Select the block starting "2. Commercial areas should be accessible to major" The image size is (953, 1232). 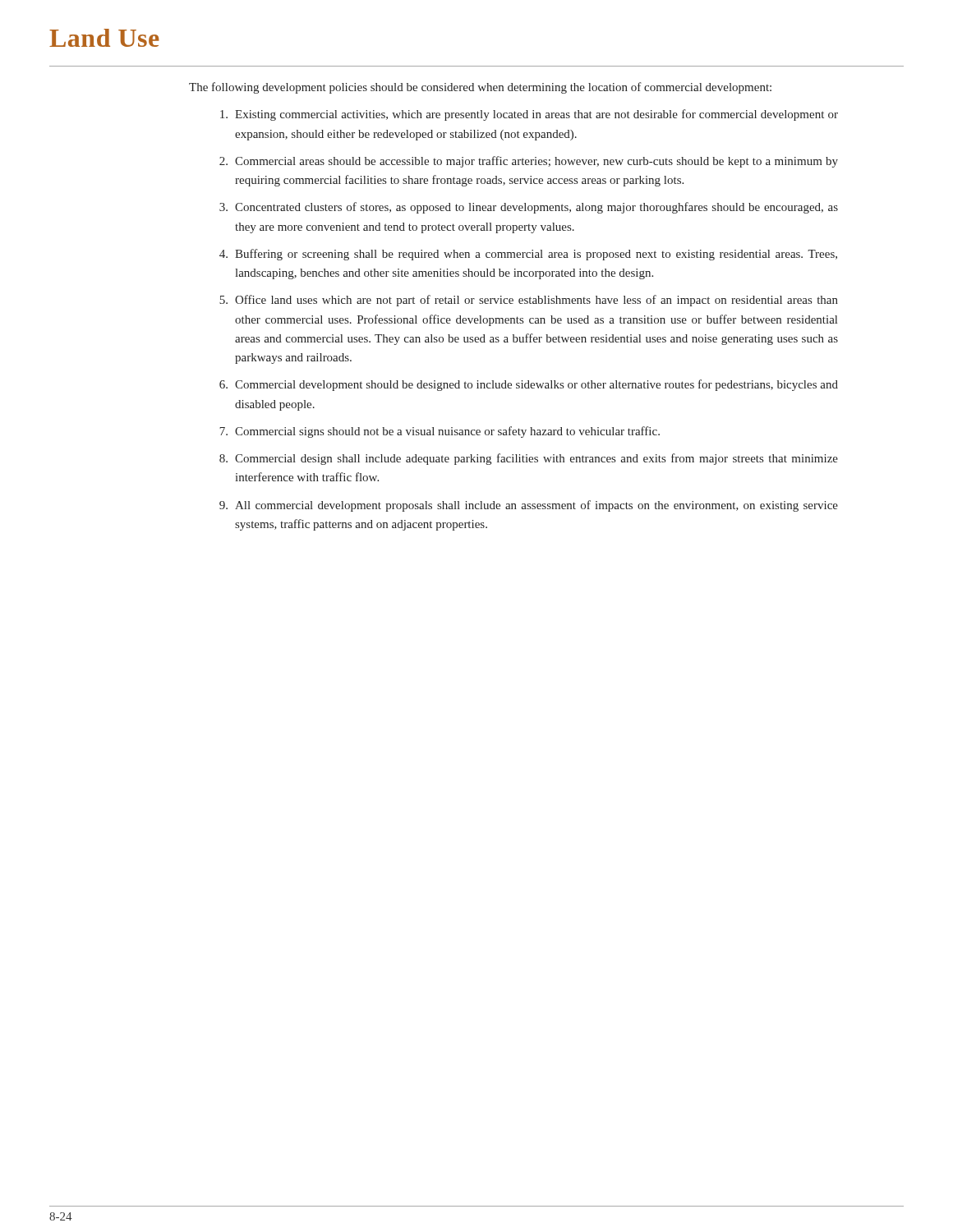tap(522, 171)
